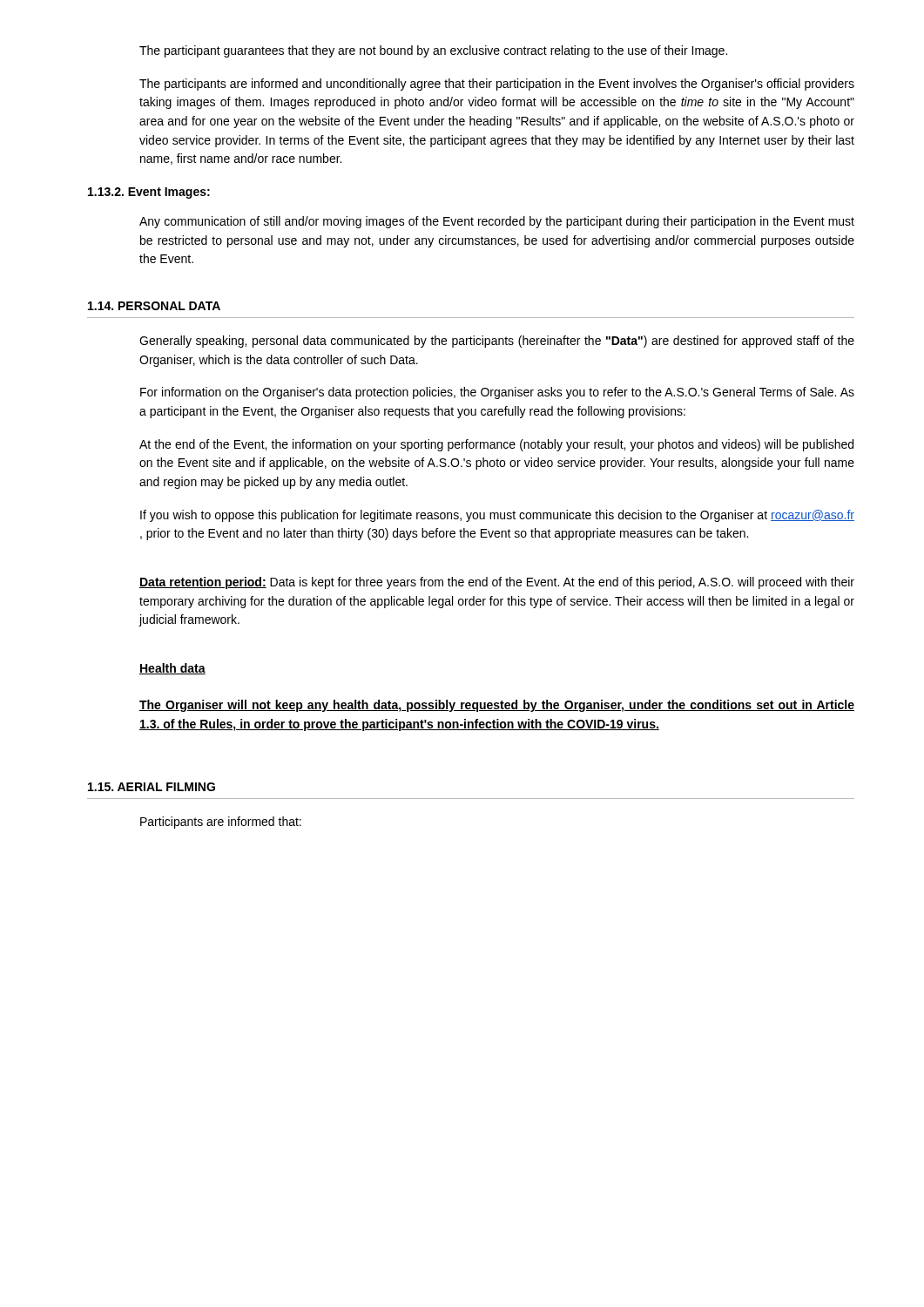Screen dimensions: 1307x924
Task: Select the section header containing "Health data"
Action: point(172,668)
